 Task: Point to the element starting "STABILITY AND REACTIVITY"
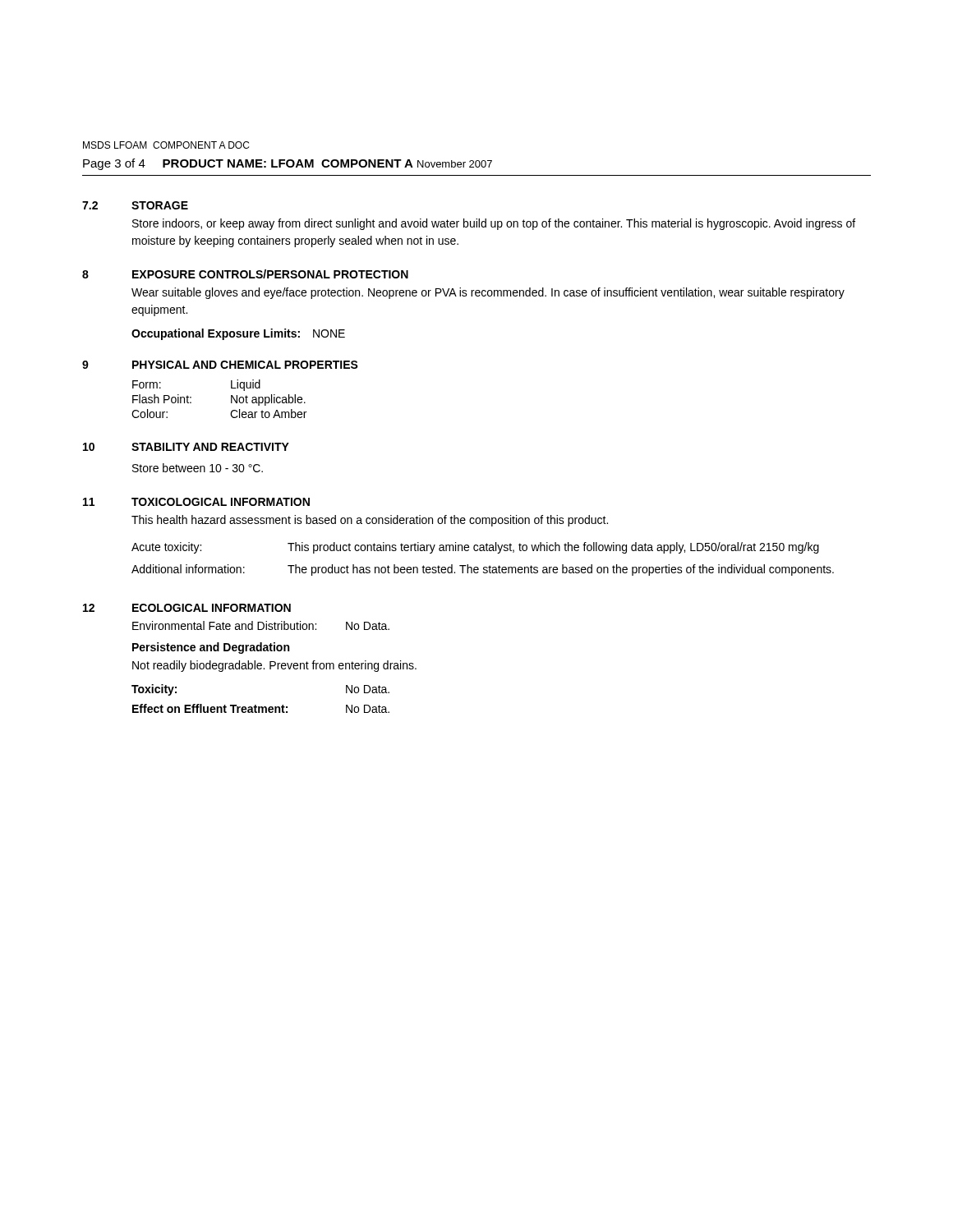210,447
